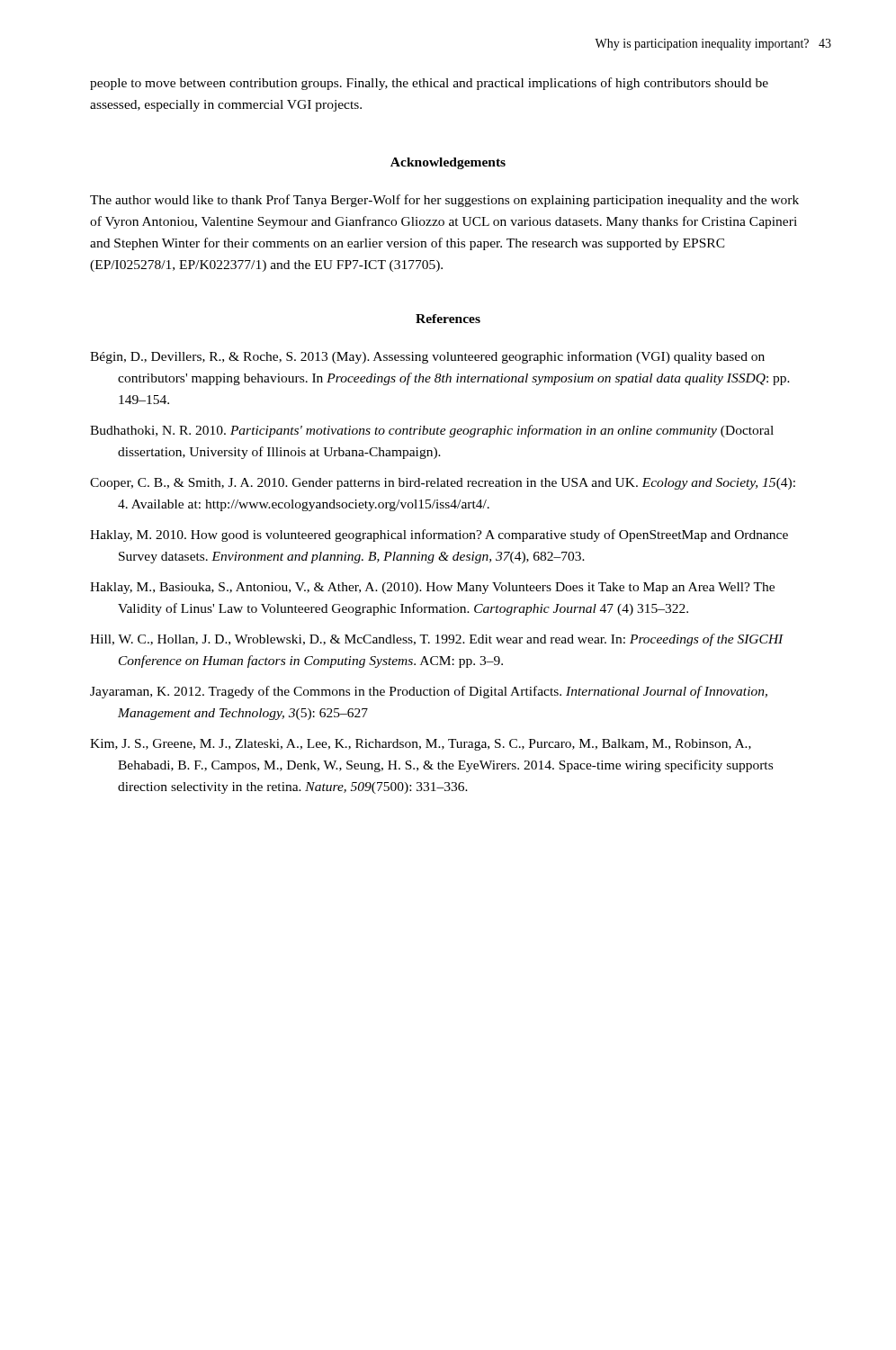Point to the block beginning "Hill, W. C., Hollan,"

pyautogui.click(x=436, y=650)
